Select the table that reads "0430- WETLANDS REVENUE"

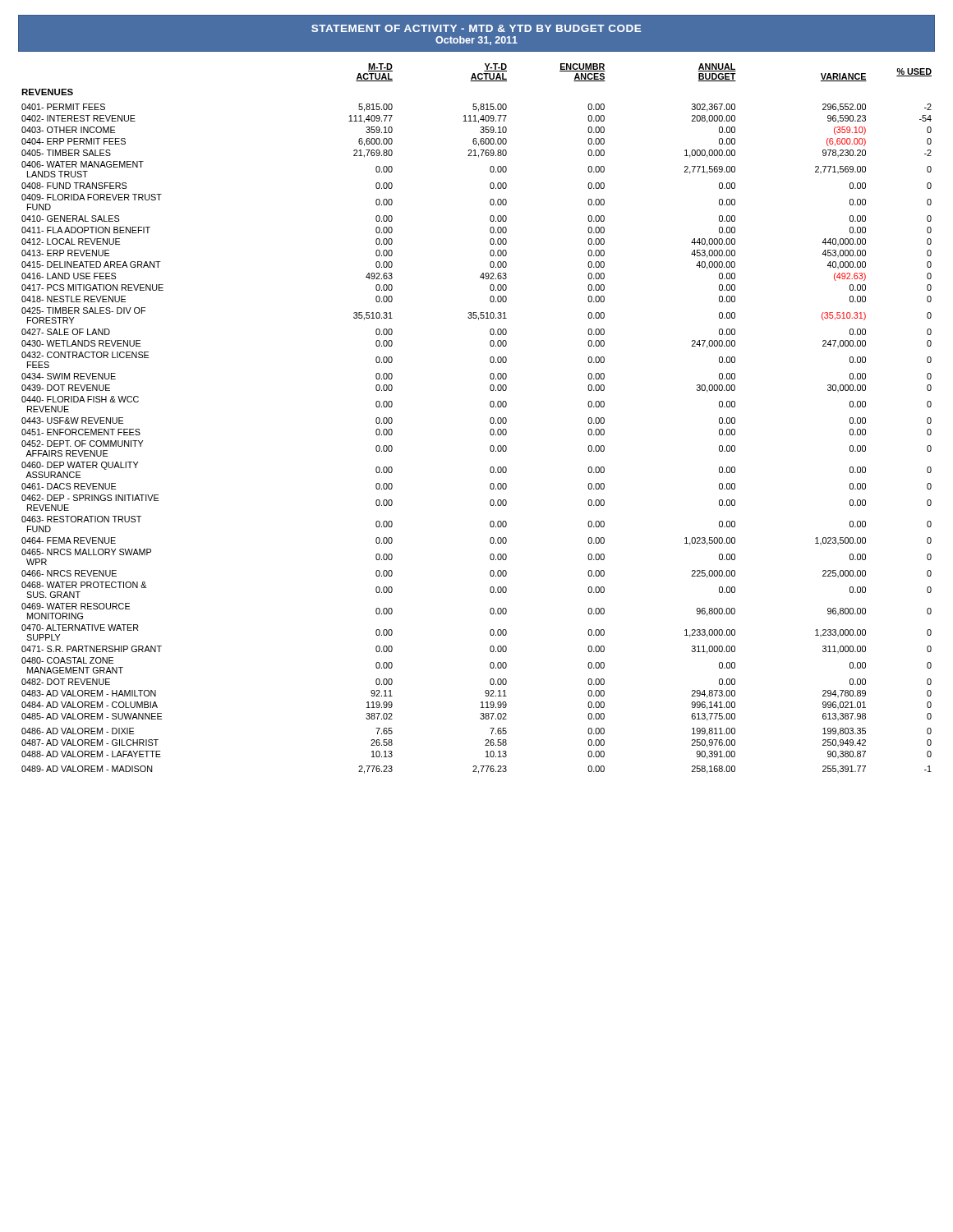point(476,417)
